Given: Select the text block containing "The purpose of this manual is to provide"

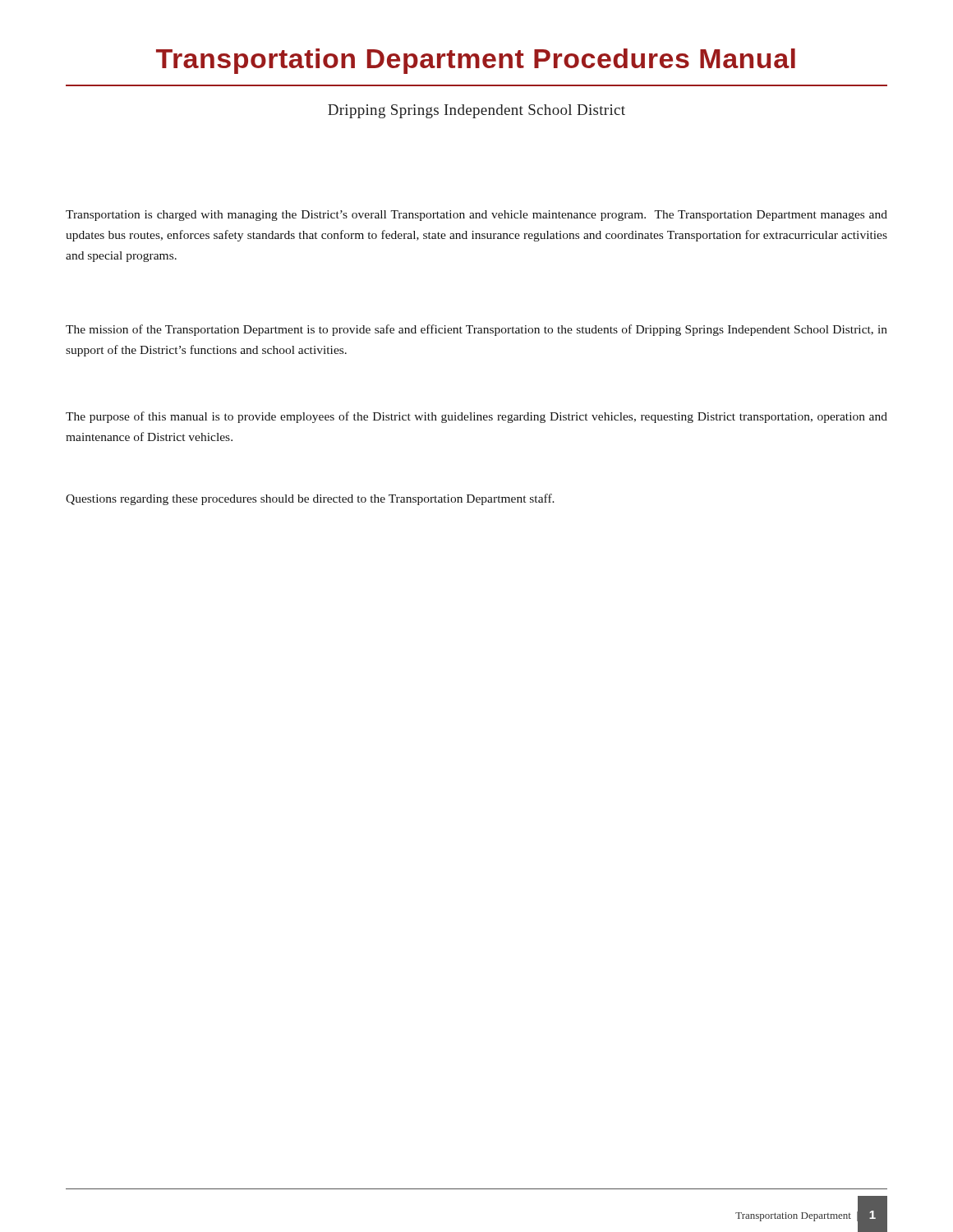Looking at the screenshot, I should (476, 426).
